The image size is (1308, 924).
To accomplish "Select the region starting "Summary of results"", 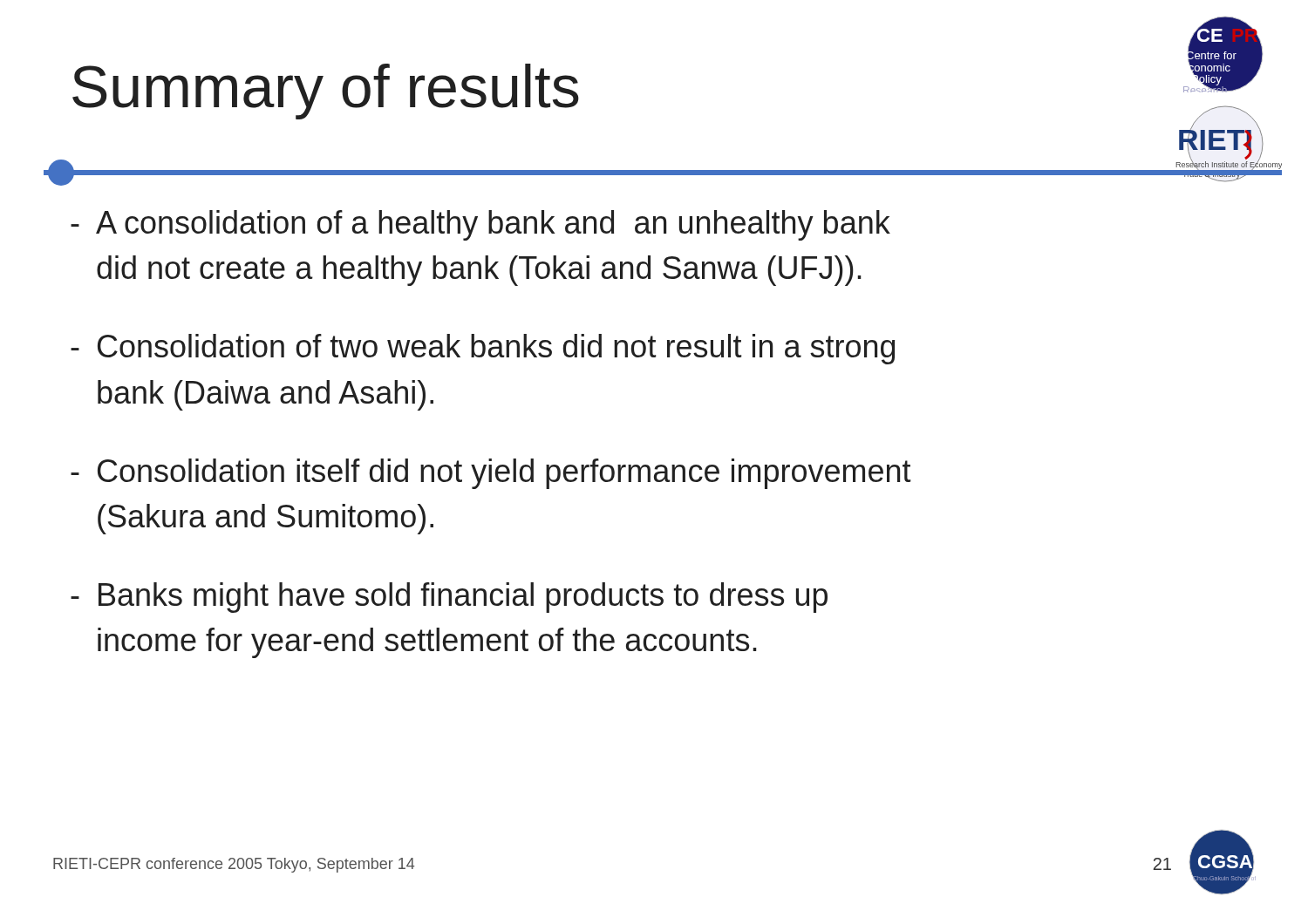I will (325, 86).
